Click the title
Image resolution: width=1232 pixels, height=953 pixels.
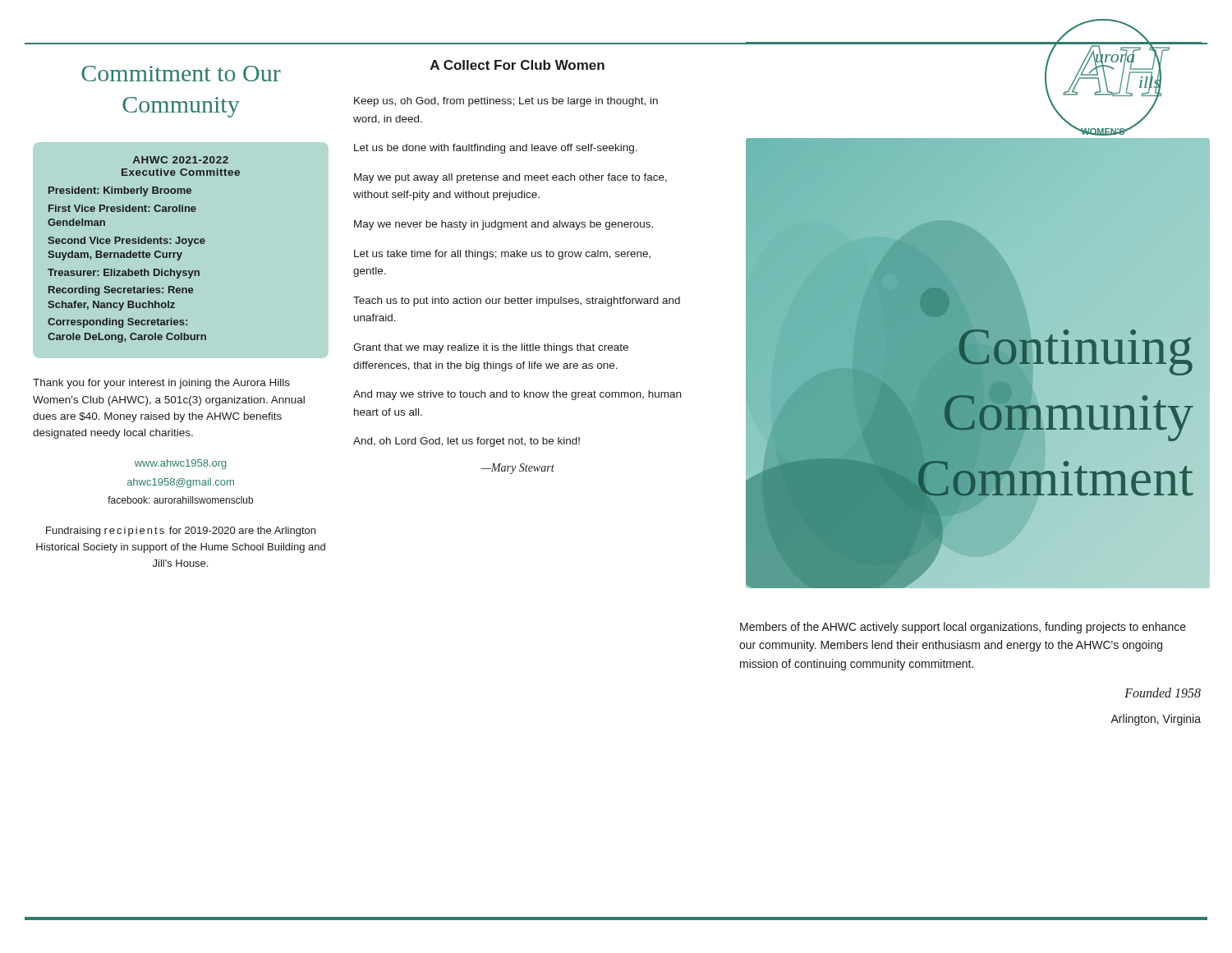point(181,88)
